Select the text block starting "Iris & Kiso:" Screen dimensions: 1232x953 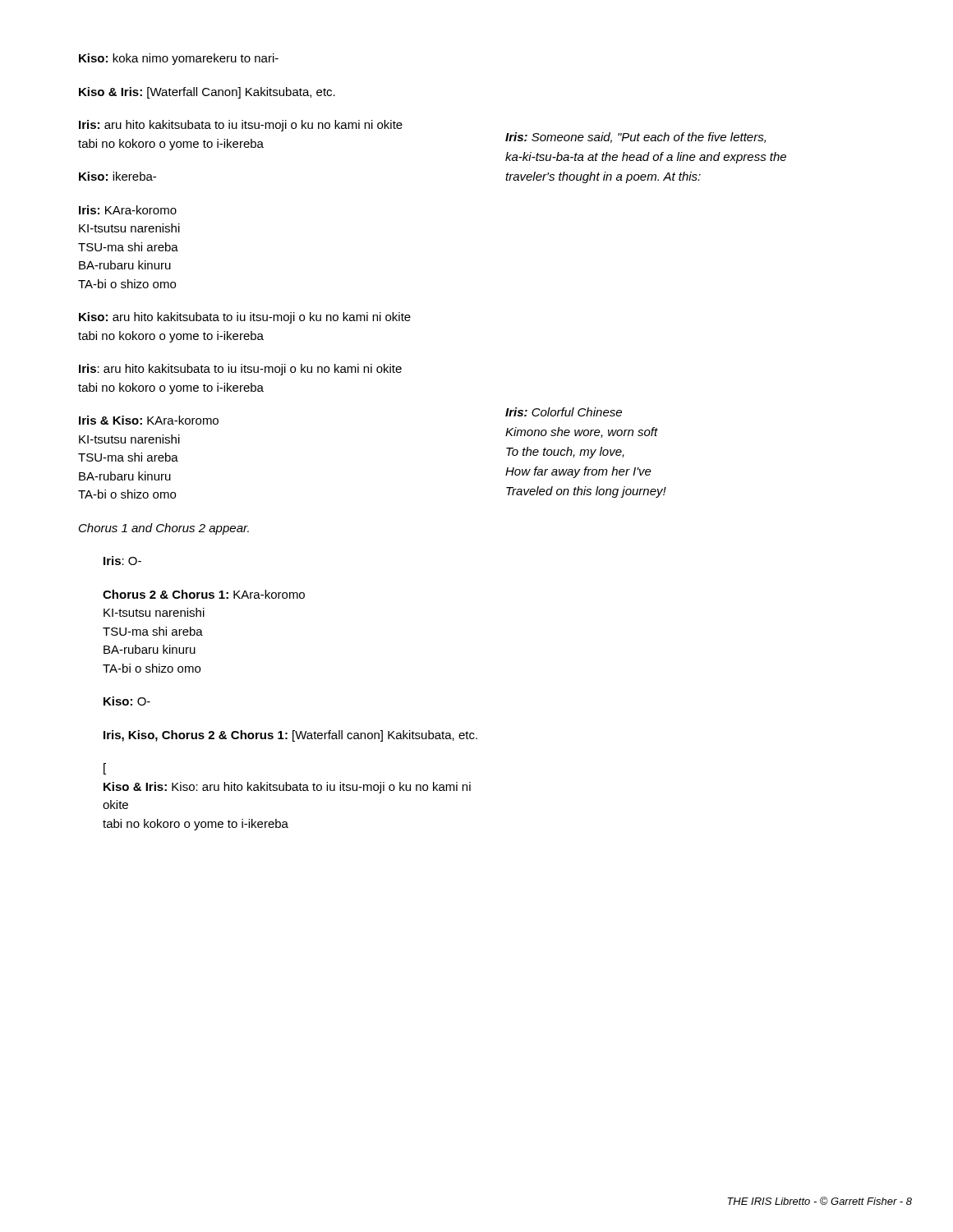click(x=149, y=457)
